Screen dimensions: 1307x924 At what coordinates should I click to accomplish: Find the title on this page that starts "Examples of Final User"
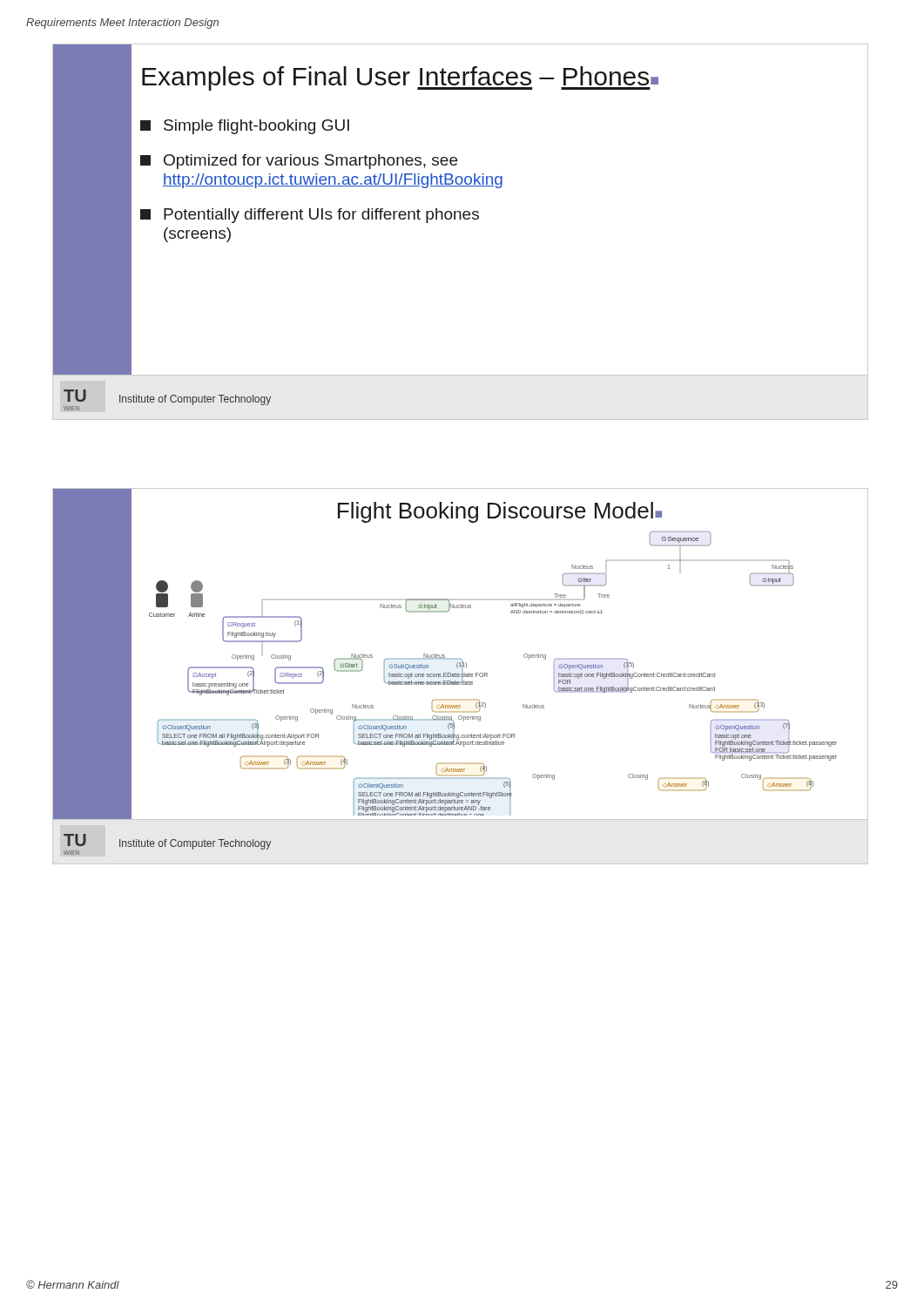pyautogui.click(x=400, y=76)
